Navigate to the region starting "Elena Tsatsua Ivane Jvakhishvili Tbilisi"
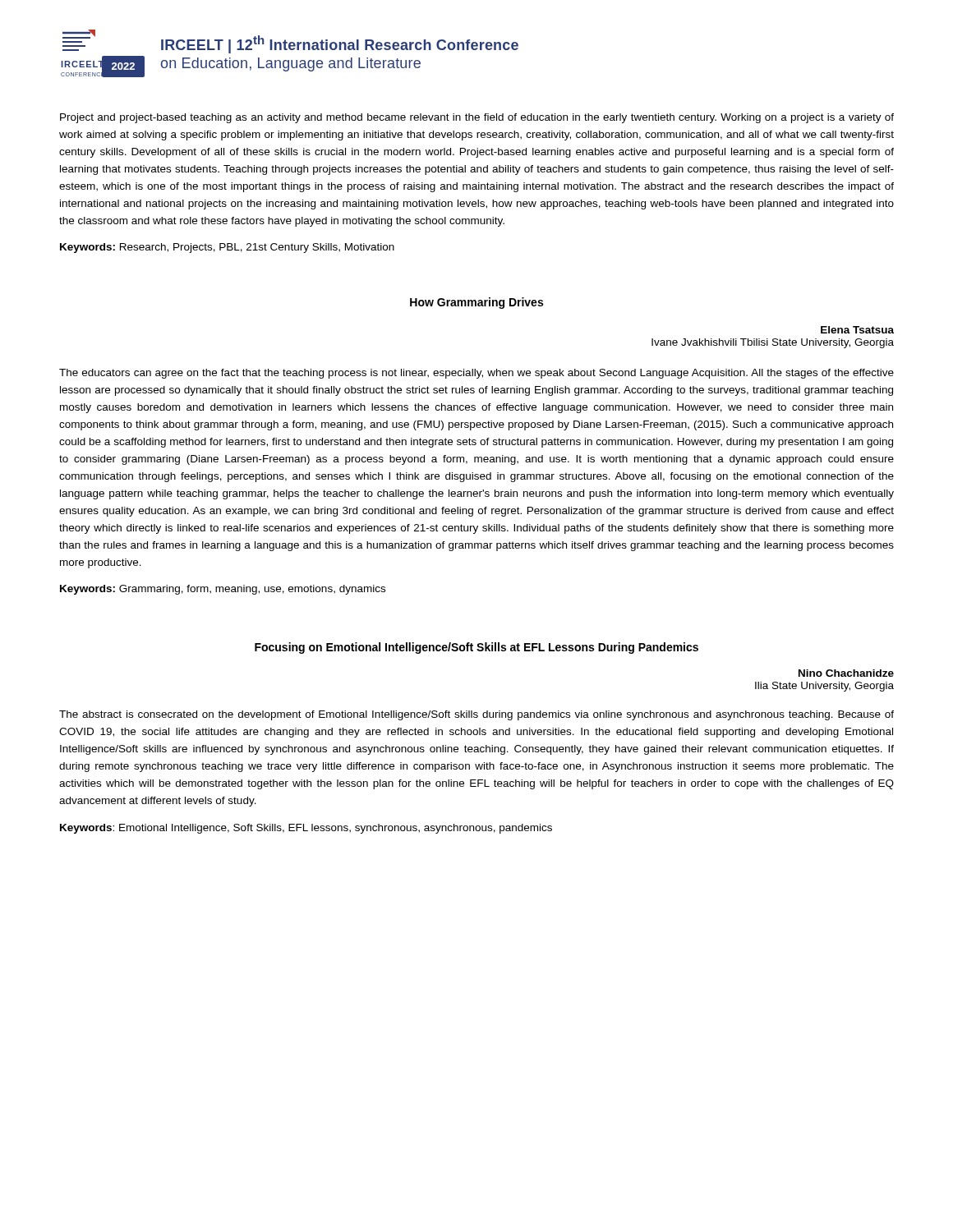This screenshot has width=953, height=1232. coord(857,330)
